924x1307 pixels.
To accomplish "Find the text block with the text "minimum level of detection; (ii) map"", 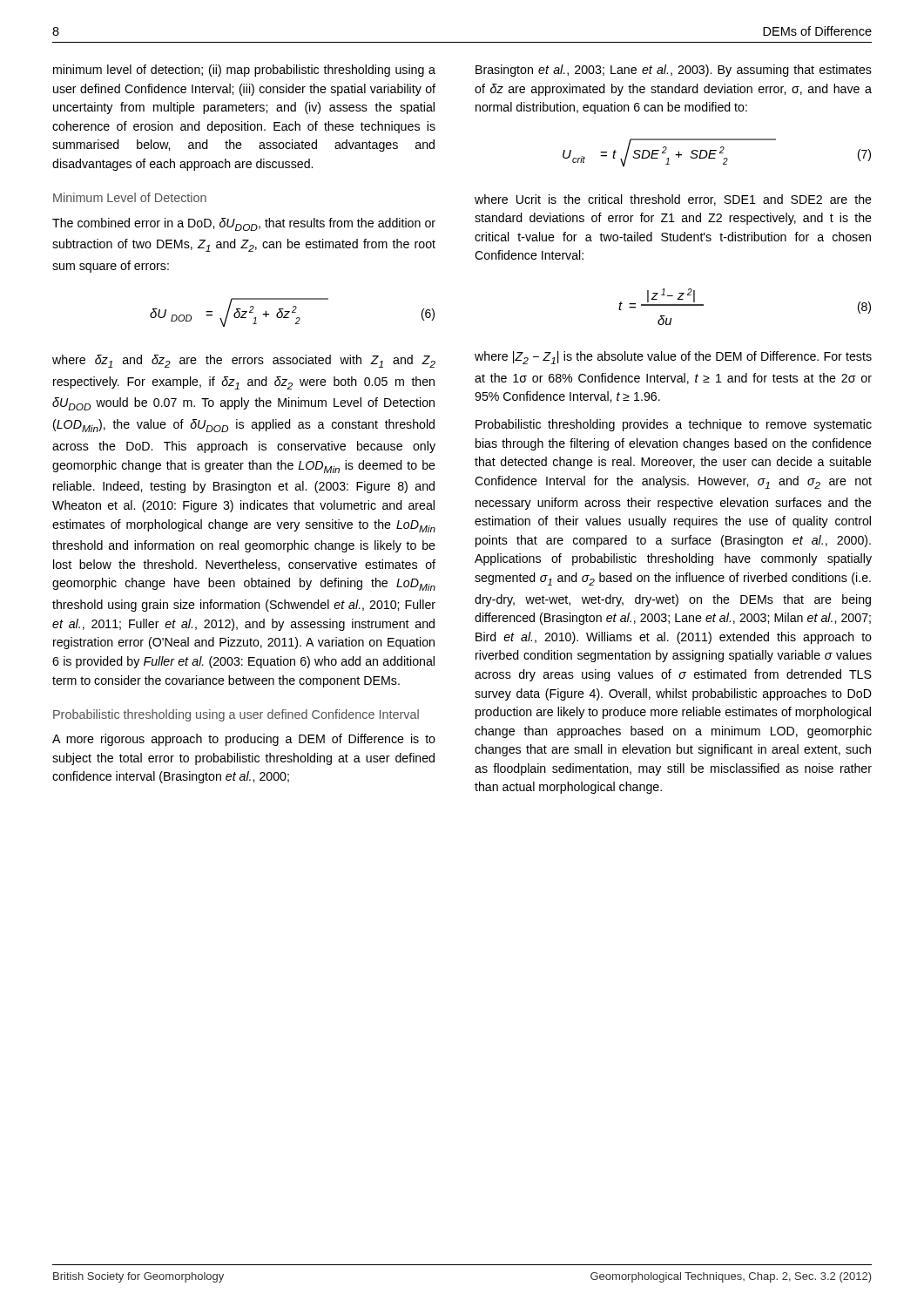I will 244,117.
